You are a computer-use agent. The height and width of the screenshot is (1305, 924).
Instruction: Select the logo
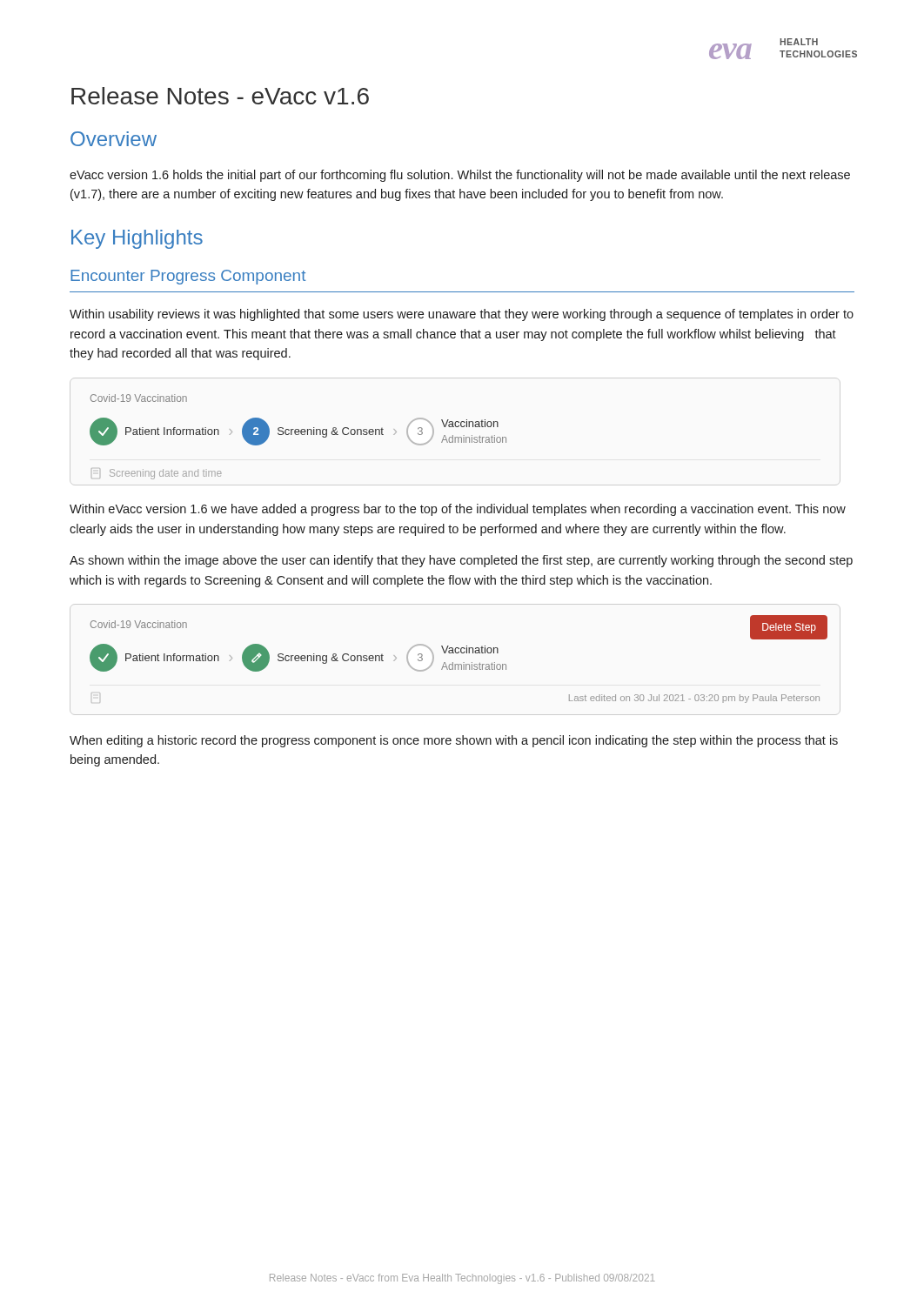click(x=791, y=51)
